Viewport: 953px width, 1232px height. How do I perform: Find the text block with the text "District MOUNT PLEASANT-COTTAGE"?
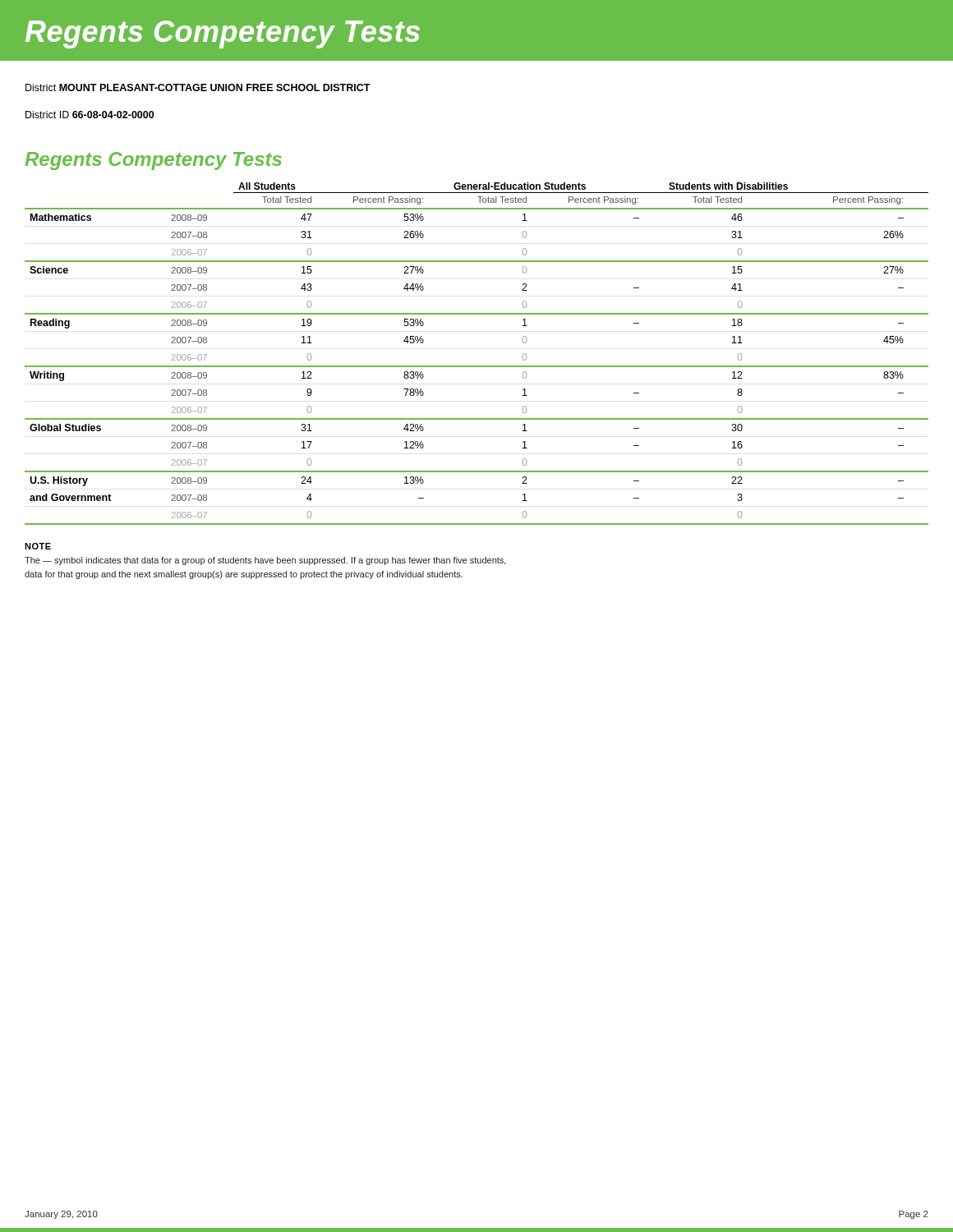[198, 87]
